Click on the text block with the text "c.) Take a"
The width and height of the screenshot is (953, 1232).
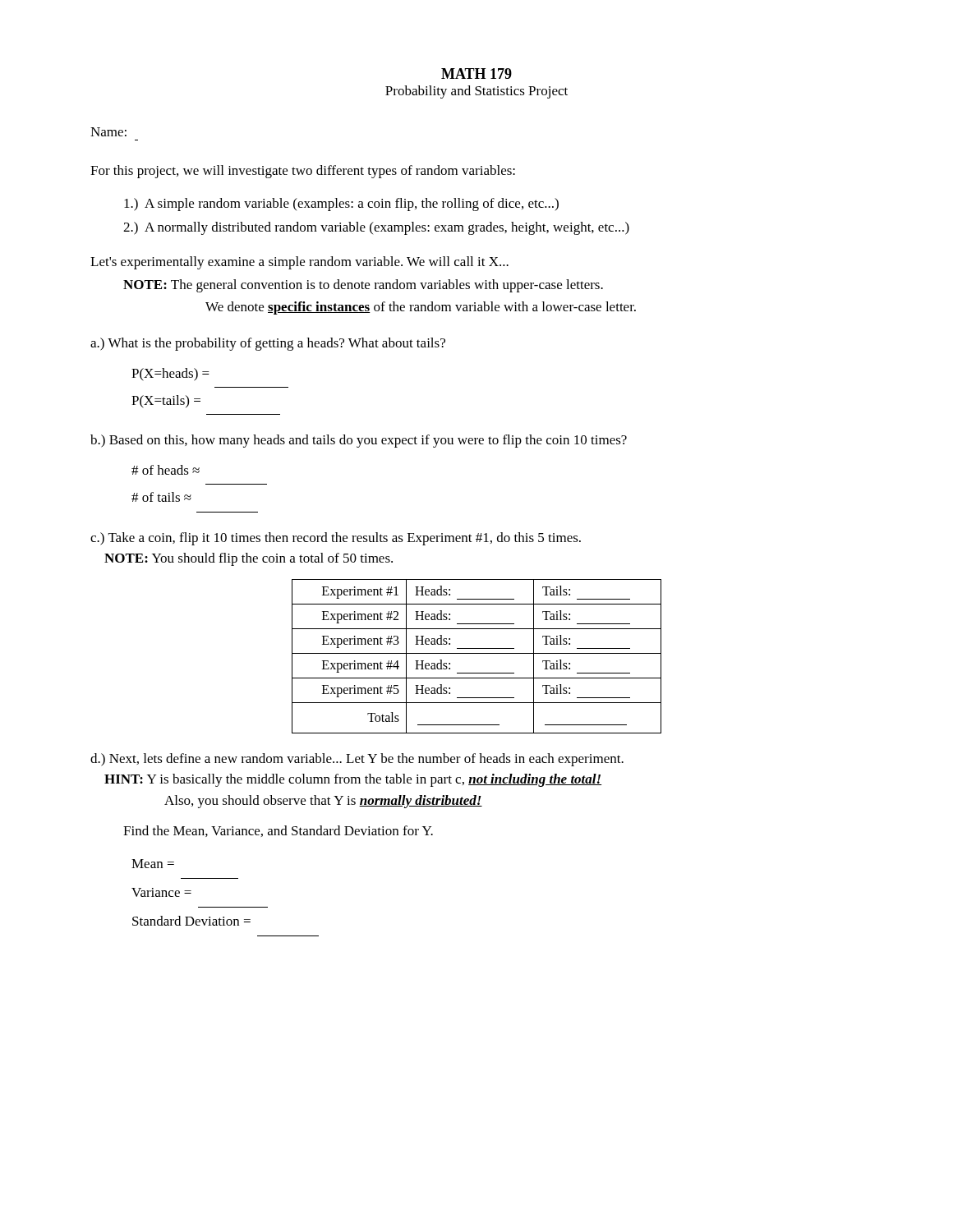click(336, 548)
